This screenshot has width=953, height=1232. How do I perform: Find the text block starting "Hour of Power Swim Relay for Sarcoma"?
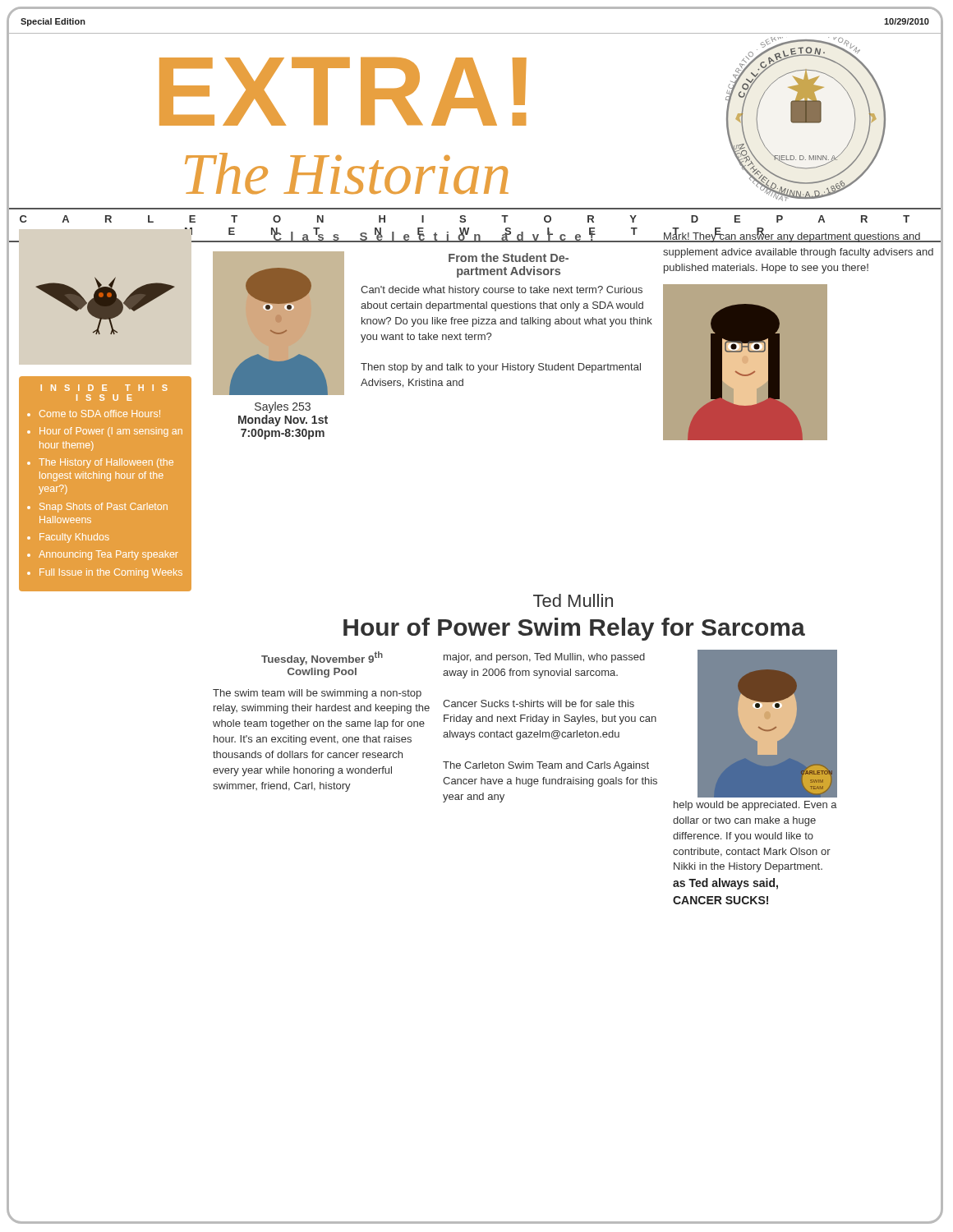pyautogui.click(x=573, y=627)
